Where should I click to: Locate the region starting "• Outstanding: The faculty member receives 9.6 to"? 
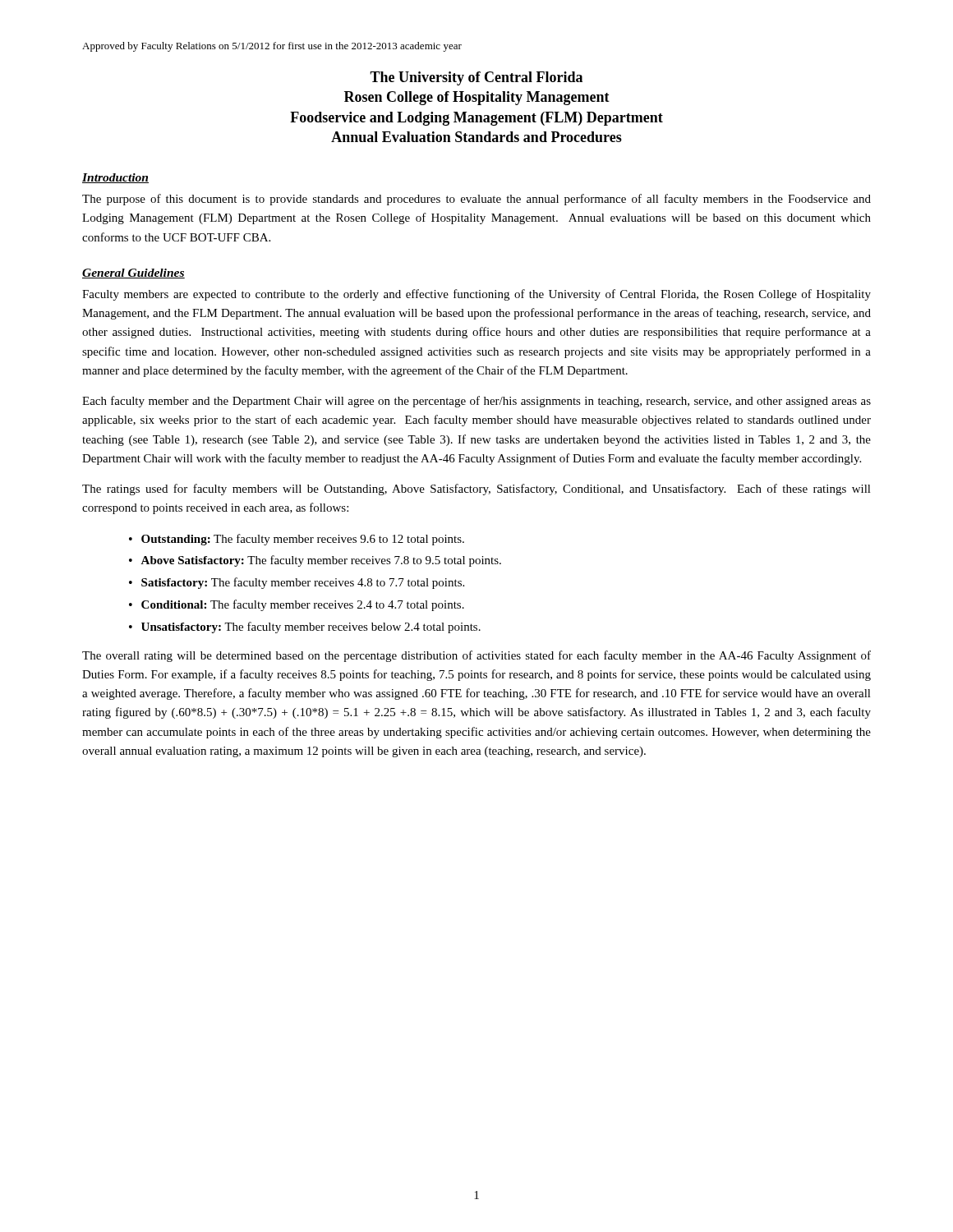tap(297, 540)
